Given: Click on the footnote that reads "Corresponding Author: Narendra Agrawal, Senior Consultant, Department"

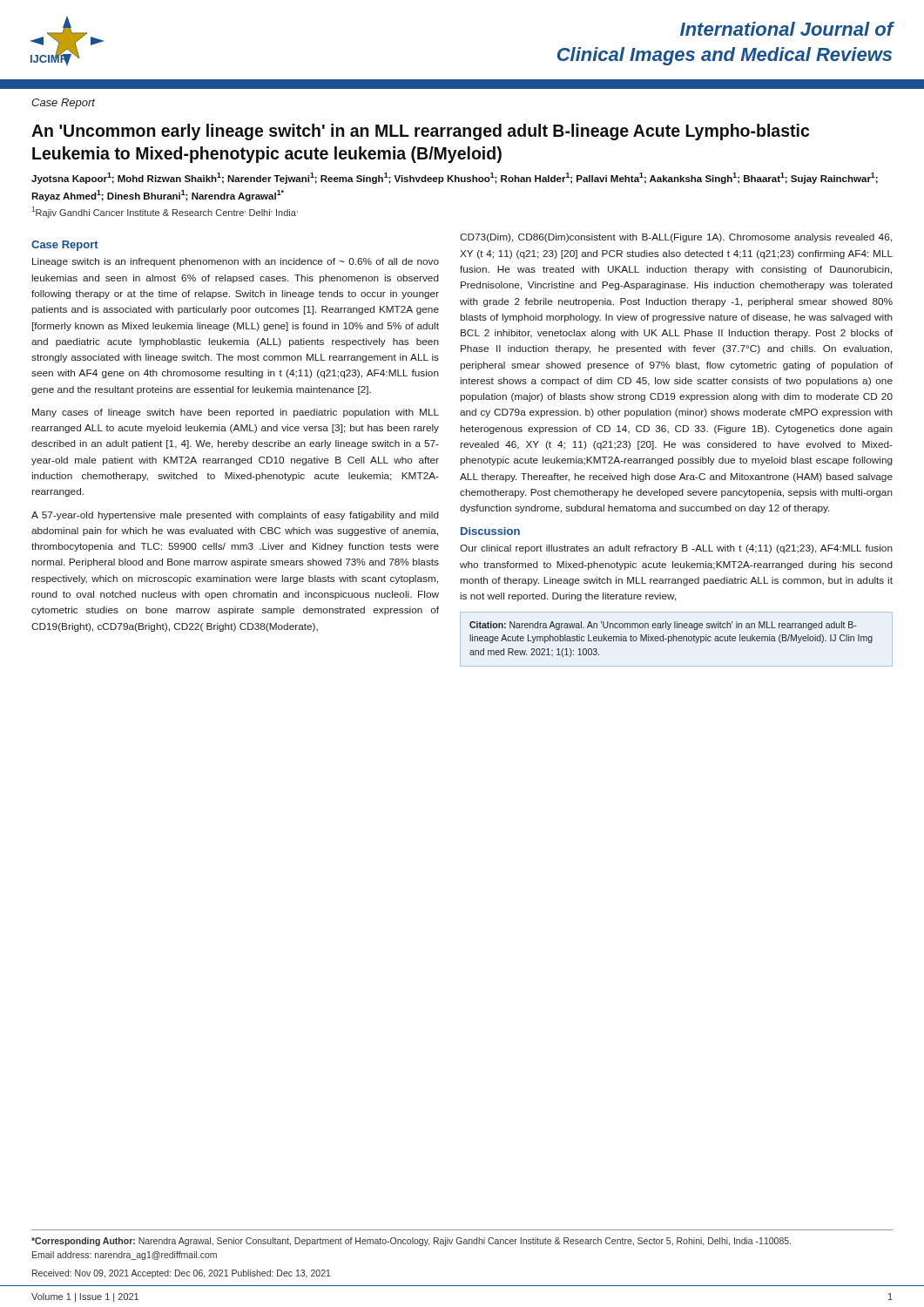Looking at the screenshot, I should (x=412, y=1248).
